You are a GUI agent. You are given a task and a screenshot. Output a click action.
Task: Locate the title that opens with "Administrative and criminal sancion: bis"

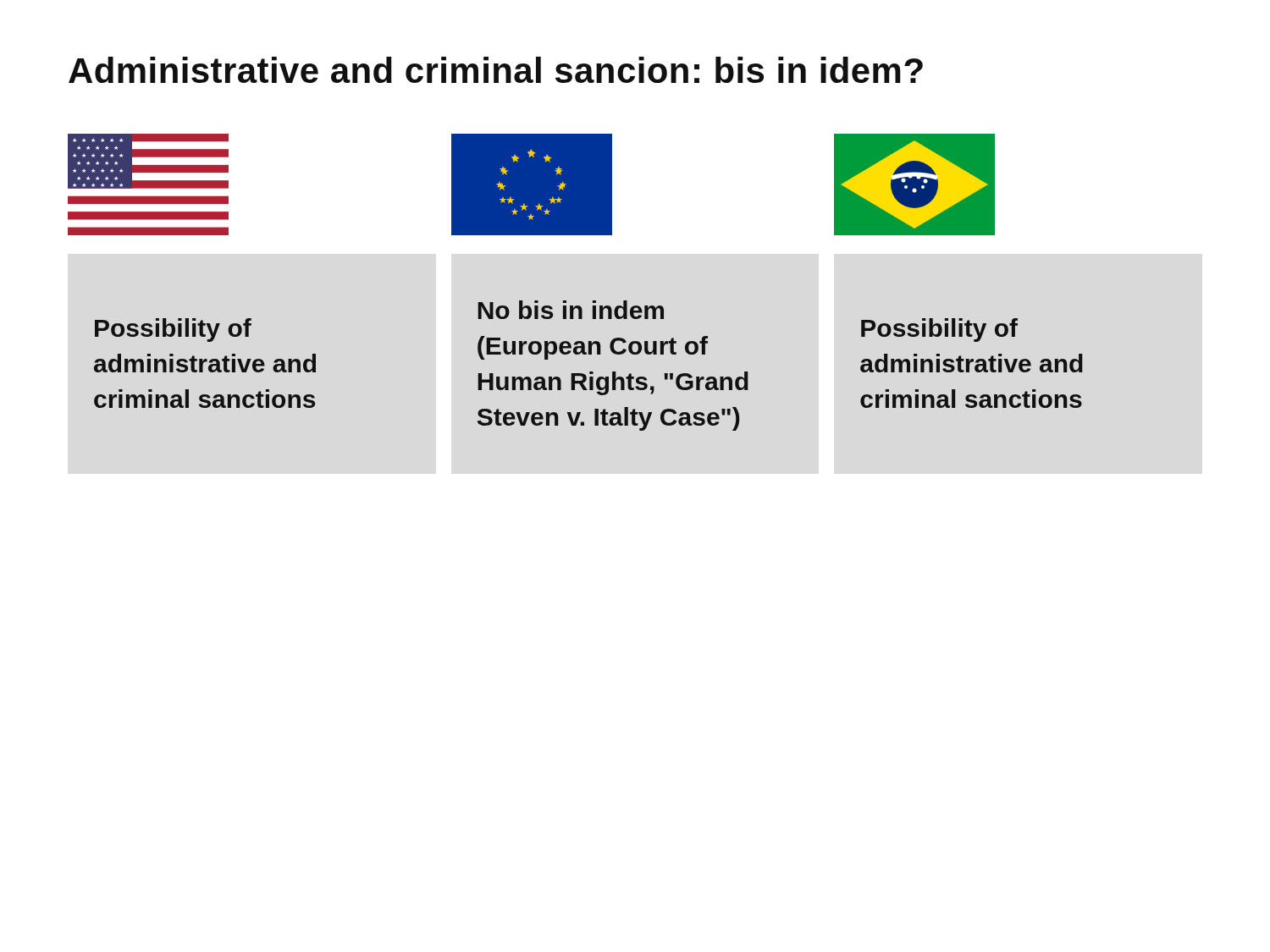(496, 71)
